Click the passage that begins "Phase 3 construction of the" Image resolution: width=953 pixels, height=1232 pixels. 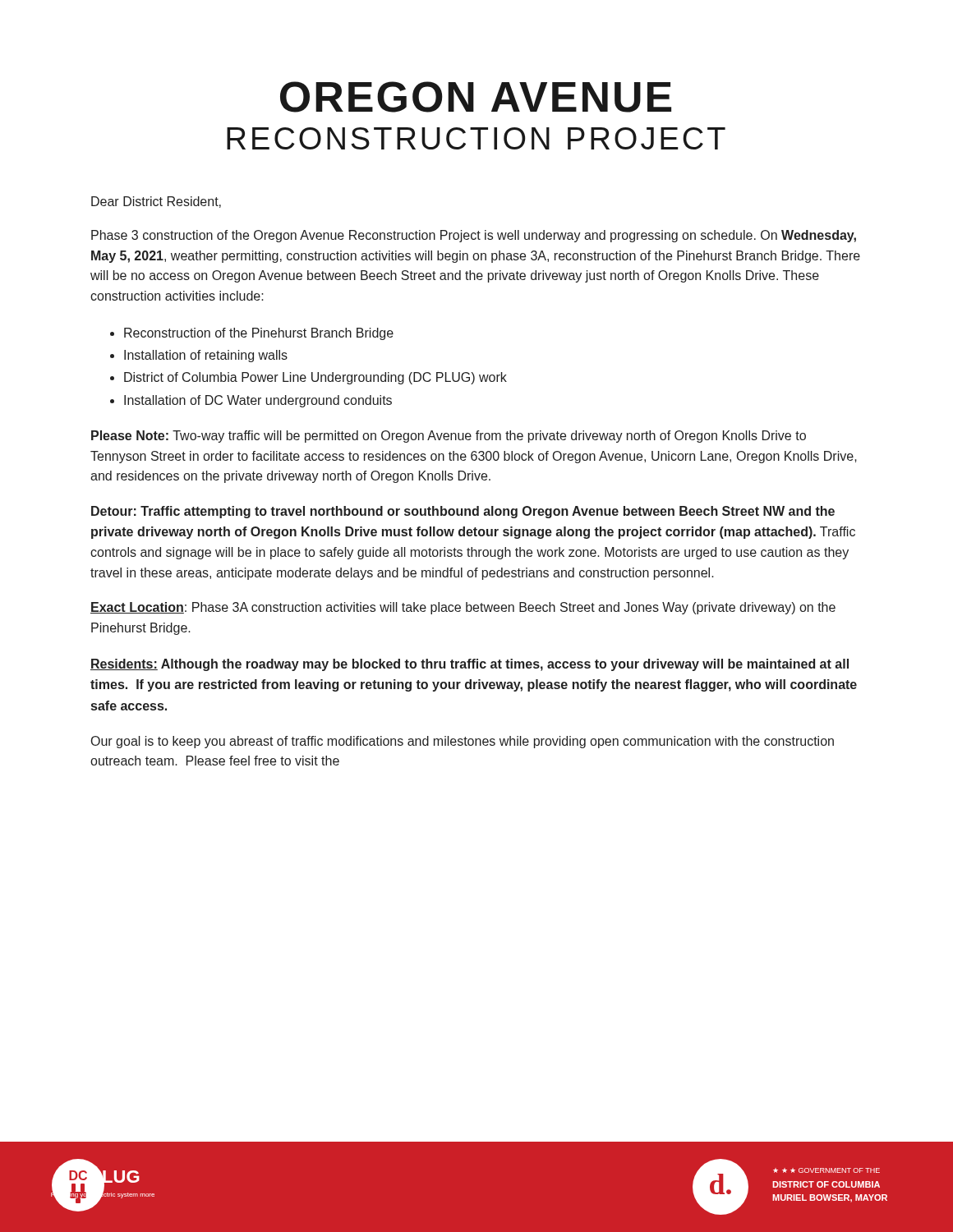475,266
